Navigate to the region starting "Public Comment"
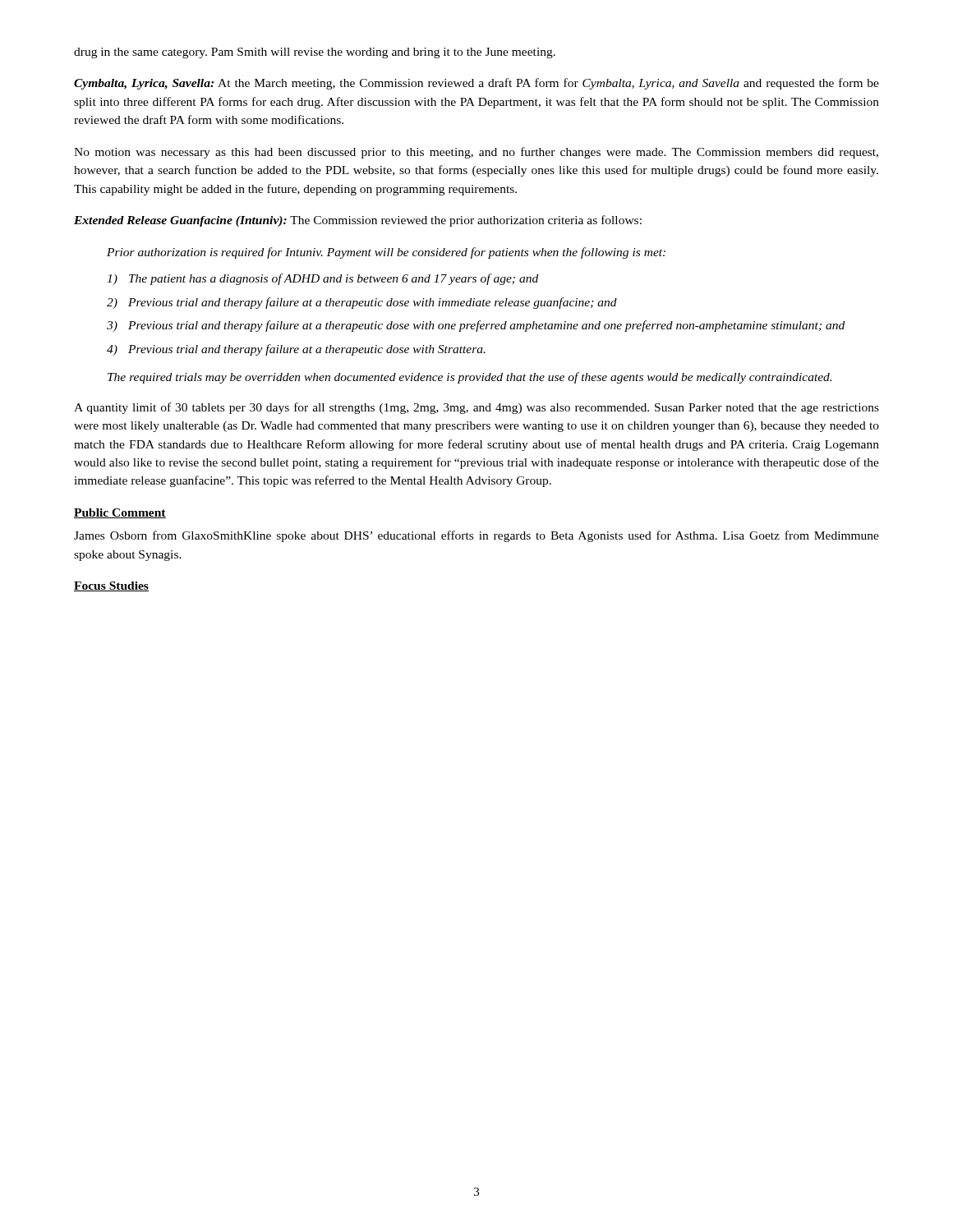 pos(120,513)
